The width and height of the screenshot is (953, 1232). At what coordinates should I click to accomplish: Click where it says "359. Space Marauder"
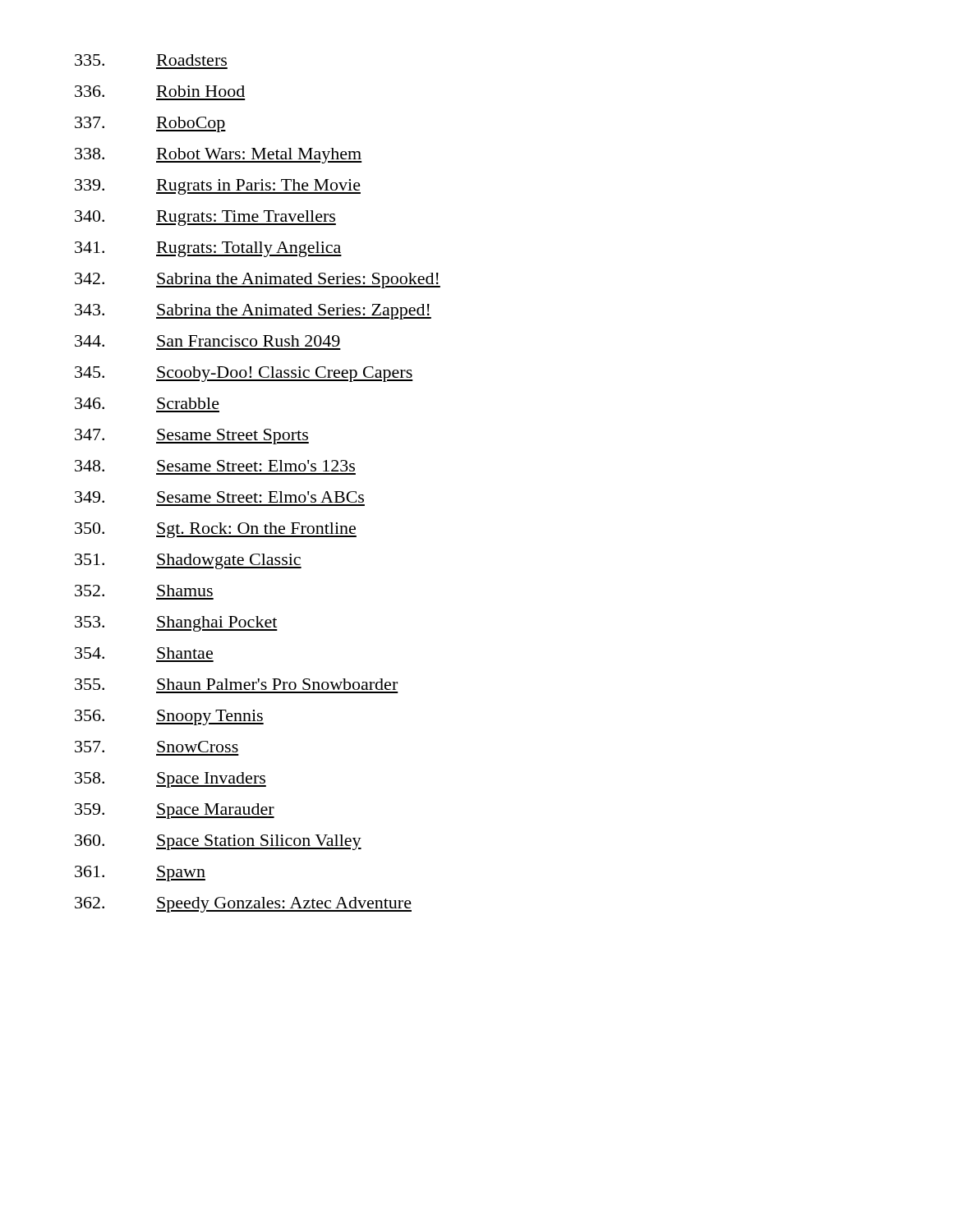(174, 809)
